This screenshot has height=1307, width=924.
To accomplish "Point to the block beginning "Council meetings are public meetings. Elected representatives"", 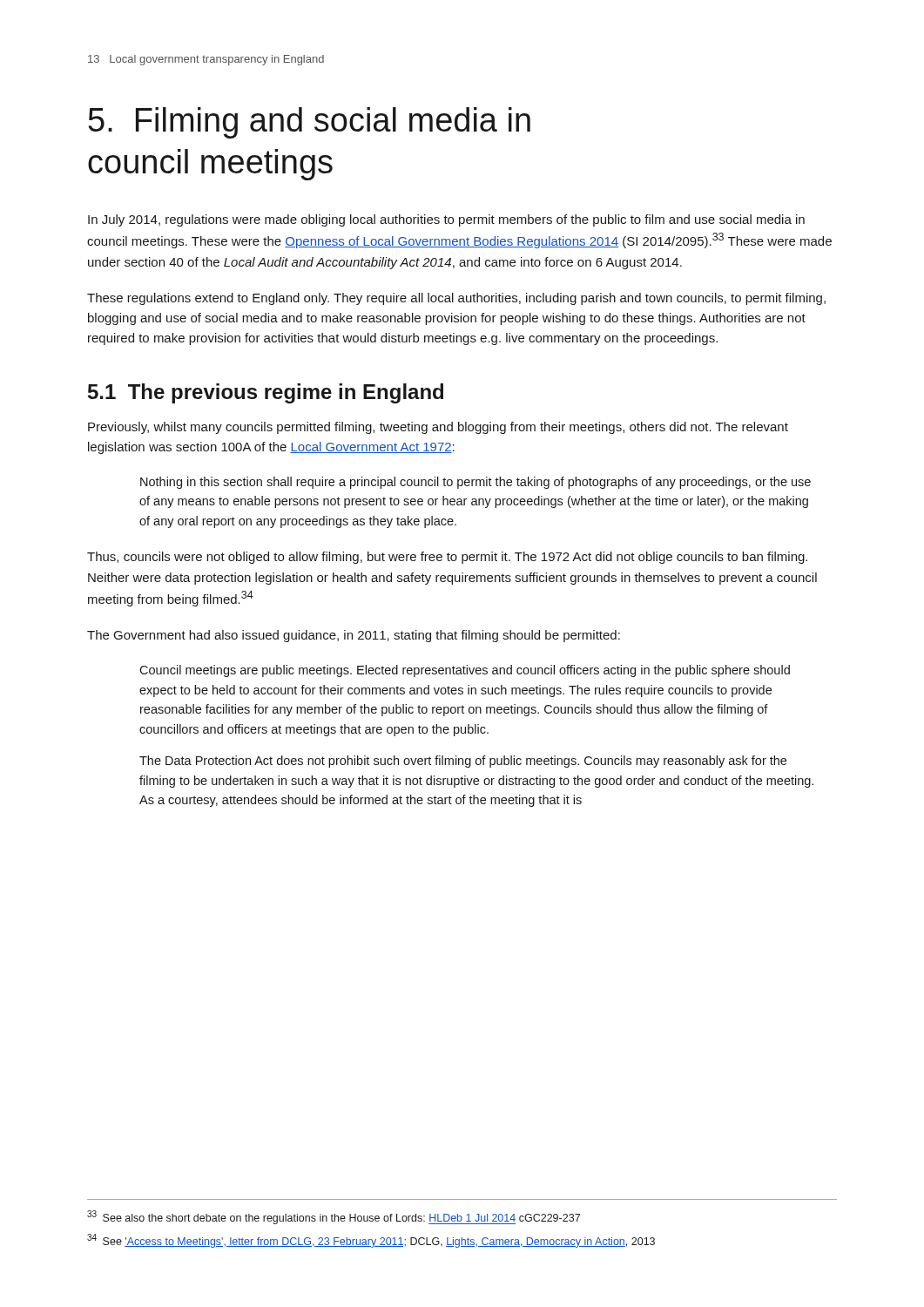I will [x=479, y=735].
